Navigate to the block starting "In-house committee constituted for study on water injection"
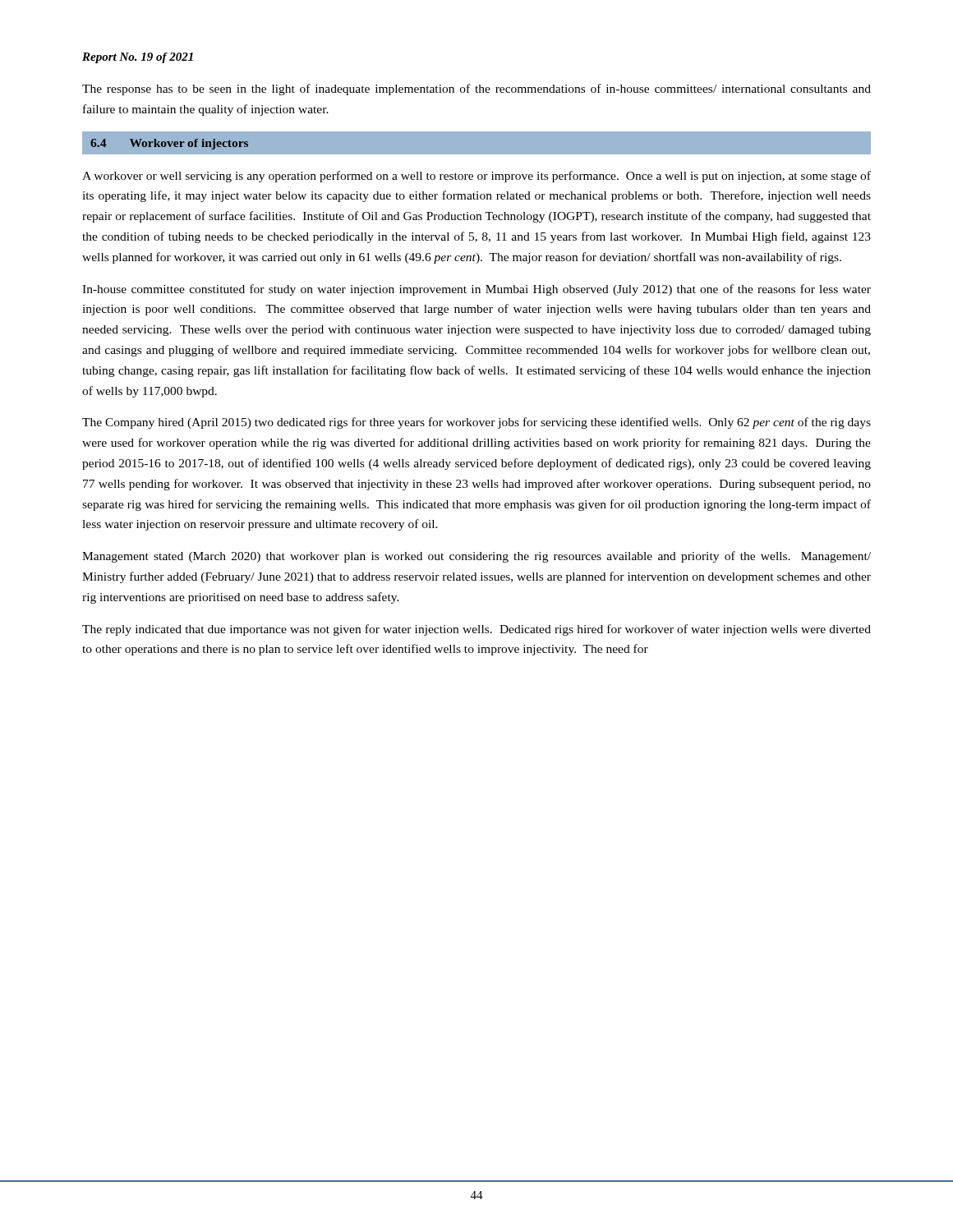Screen dimensions: 1232x953 [476, 339]
